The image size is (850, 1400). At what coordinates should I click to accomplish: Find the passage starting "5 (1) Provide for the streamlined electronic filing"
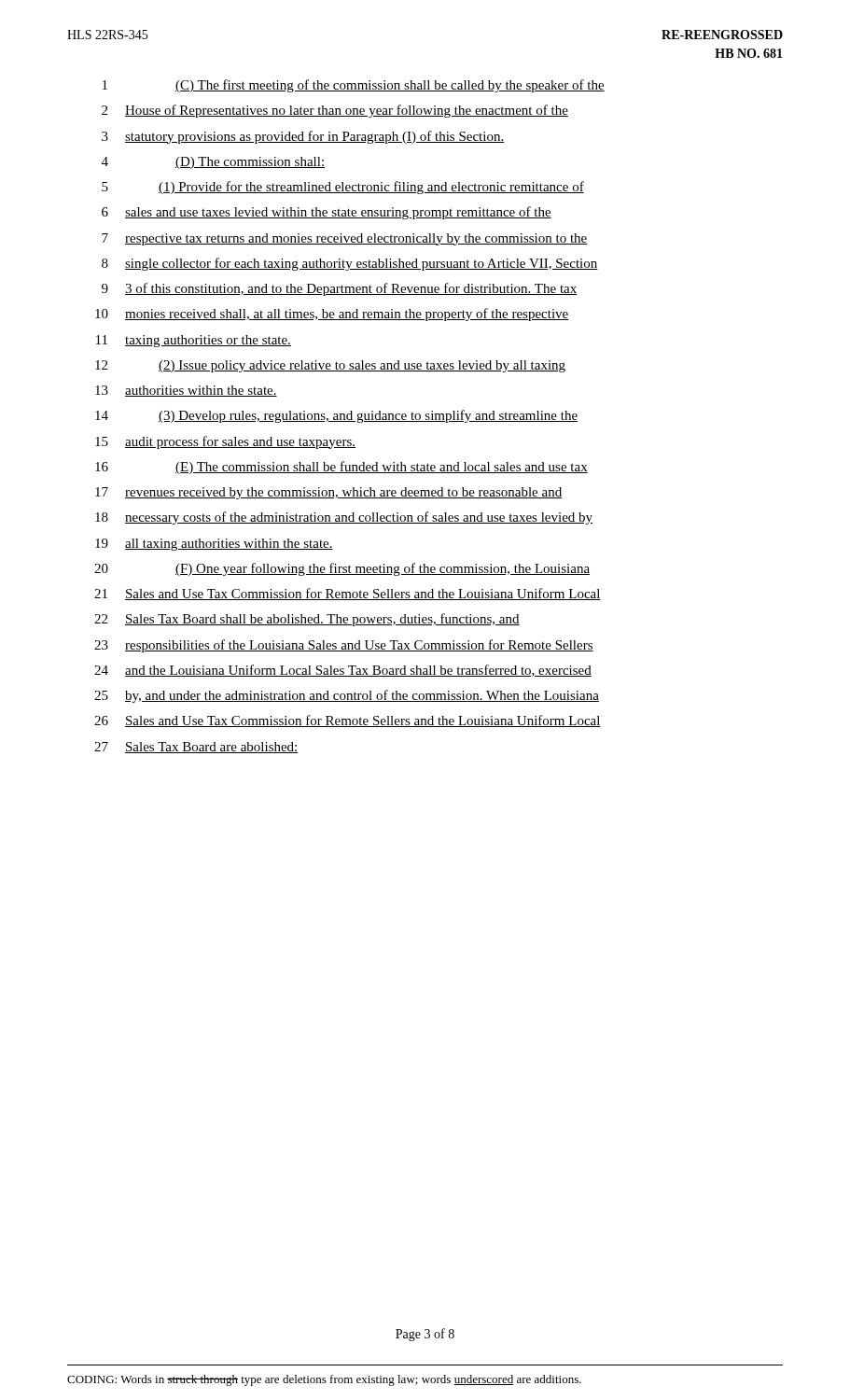[x=425, y=187]
